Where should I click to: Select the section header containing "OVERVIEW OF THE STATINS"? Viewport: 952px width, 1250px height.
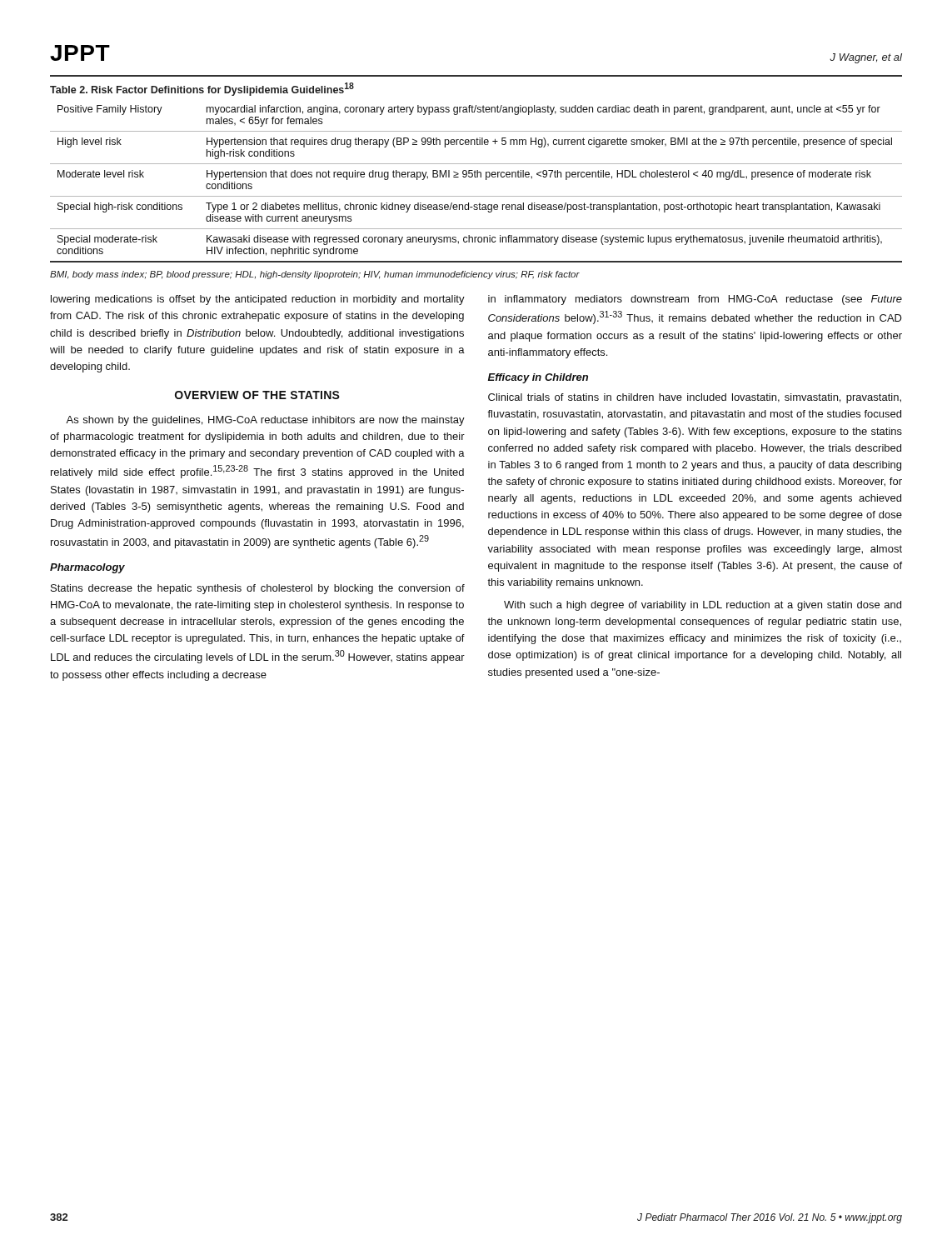click(257, 395)
